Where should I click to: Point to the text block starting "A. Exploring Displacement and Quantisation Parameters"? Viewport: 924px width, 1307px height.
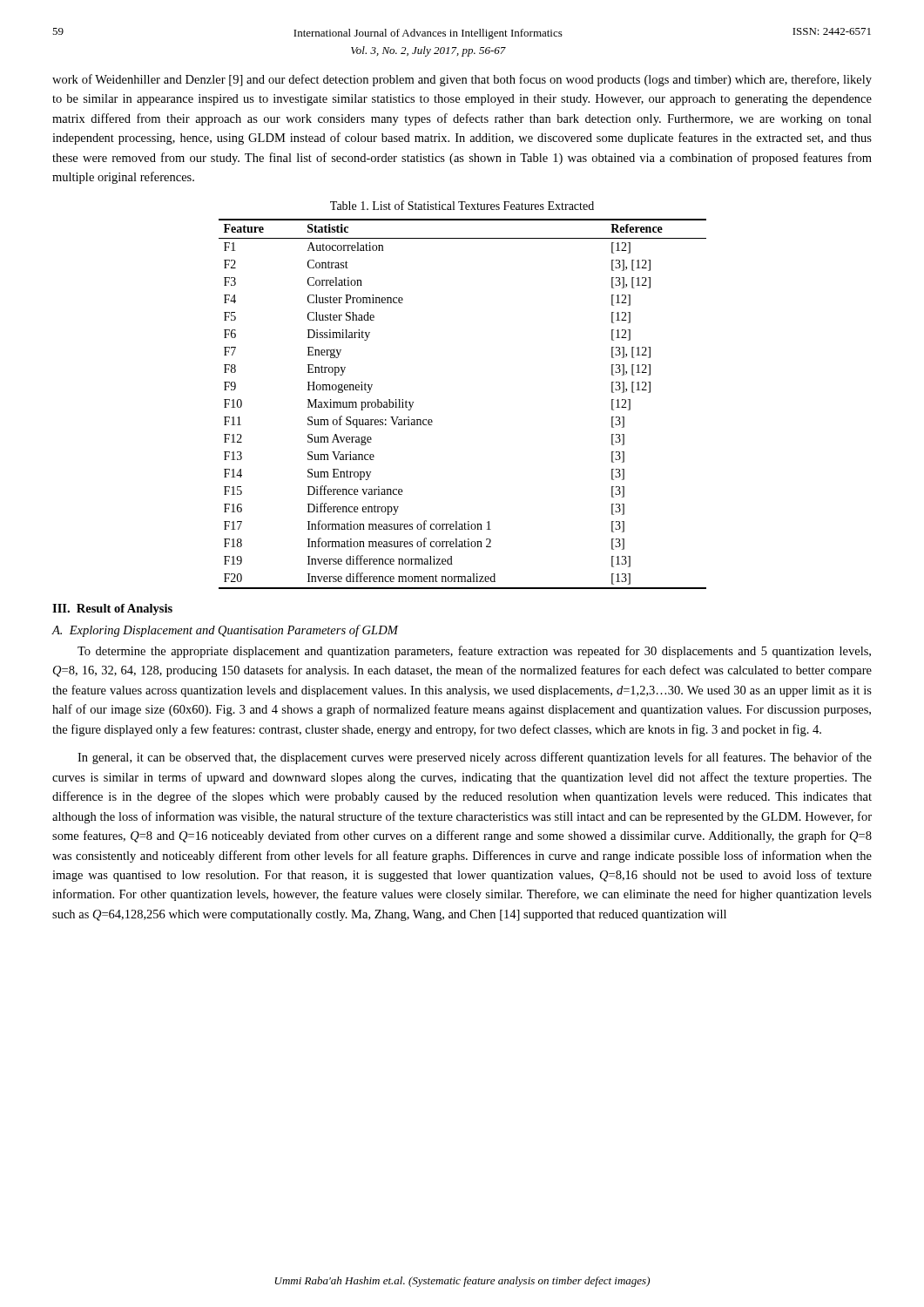point(225,630)
